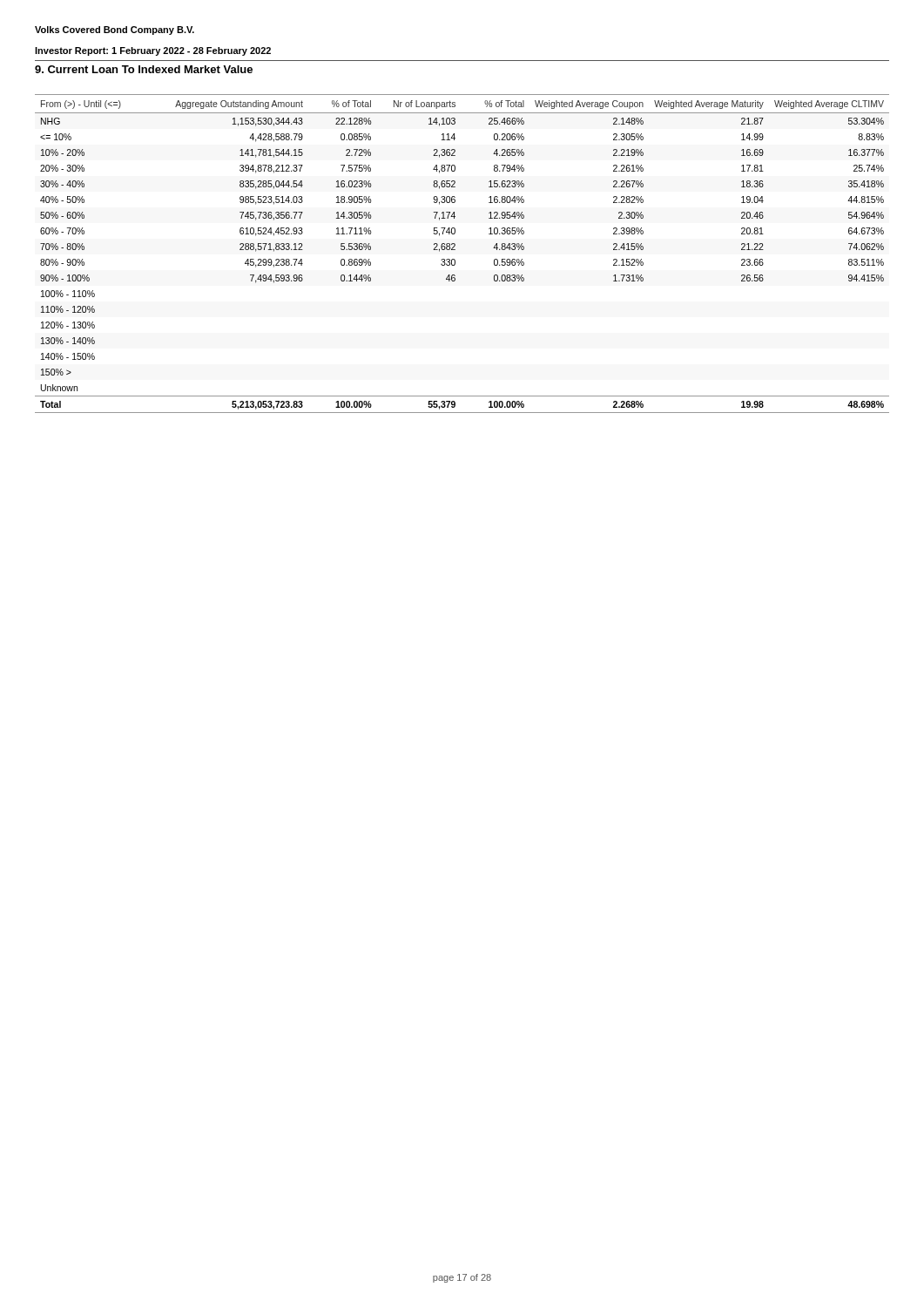Click on the table containing "70% - 80%"
924x1307 pixels.
(x=462, y=254)
